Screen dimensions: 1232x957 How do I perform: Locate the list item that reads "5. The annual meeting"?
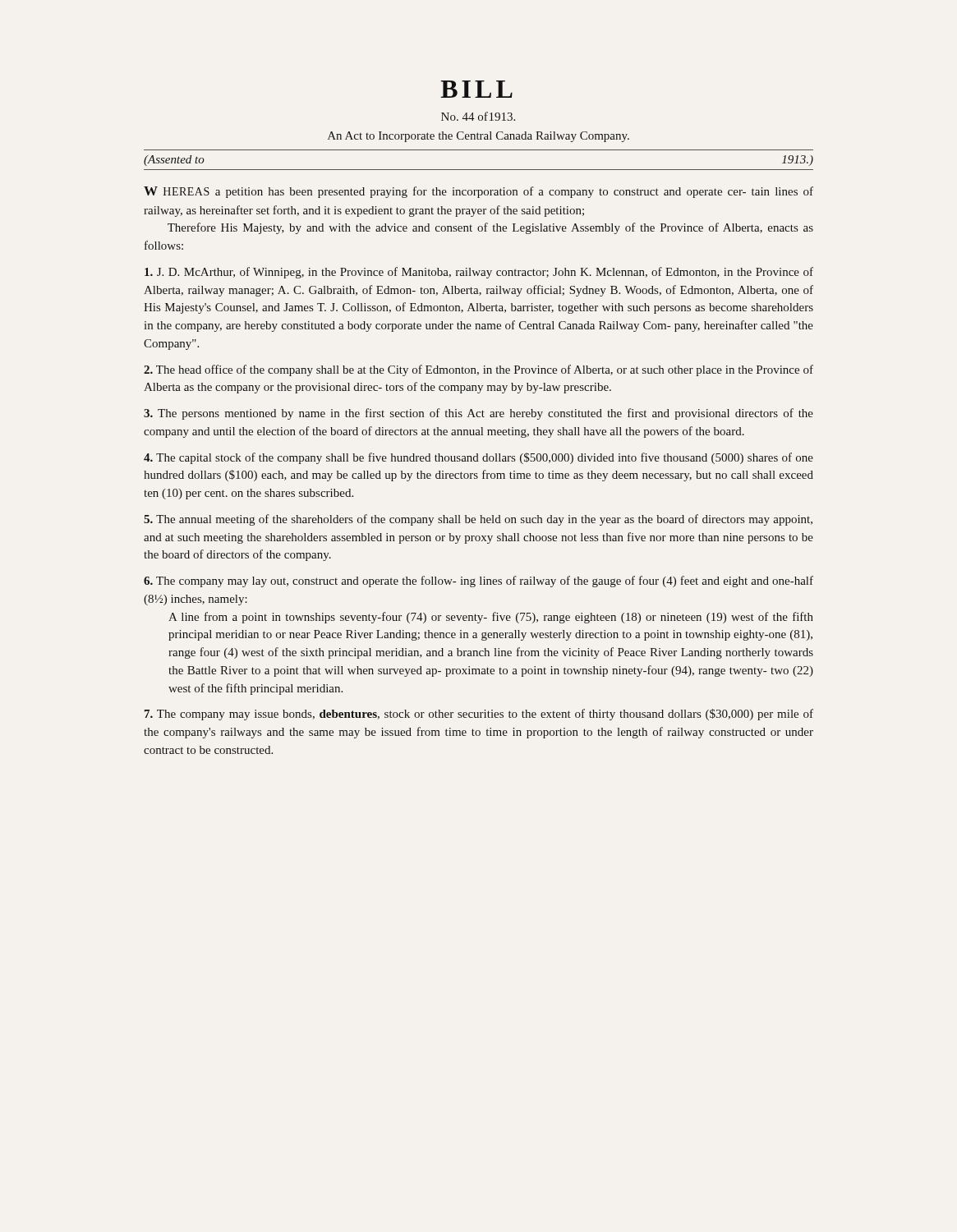pos(478,537)
